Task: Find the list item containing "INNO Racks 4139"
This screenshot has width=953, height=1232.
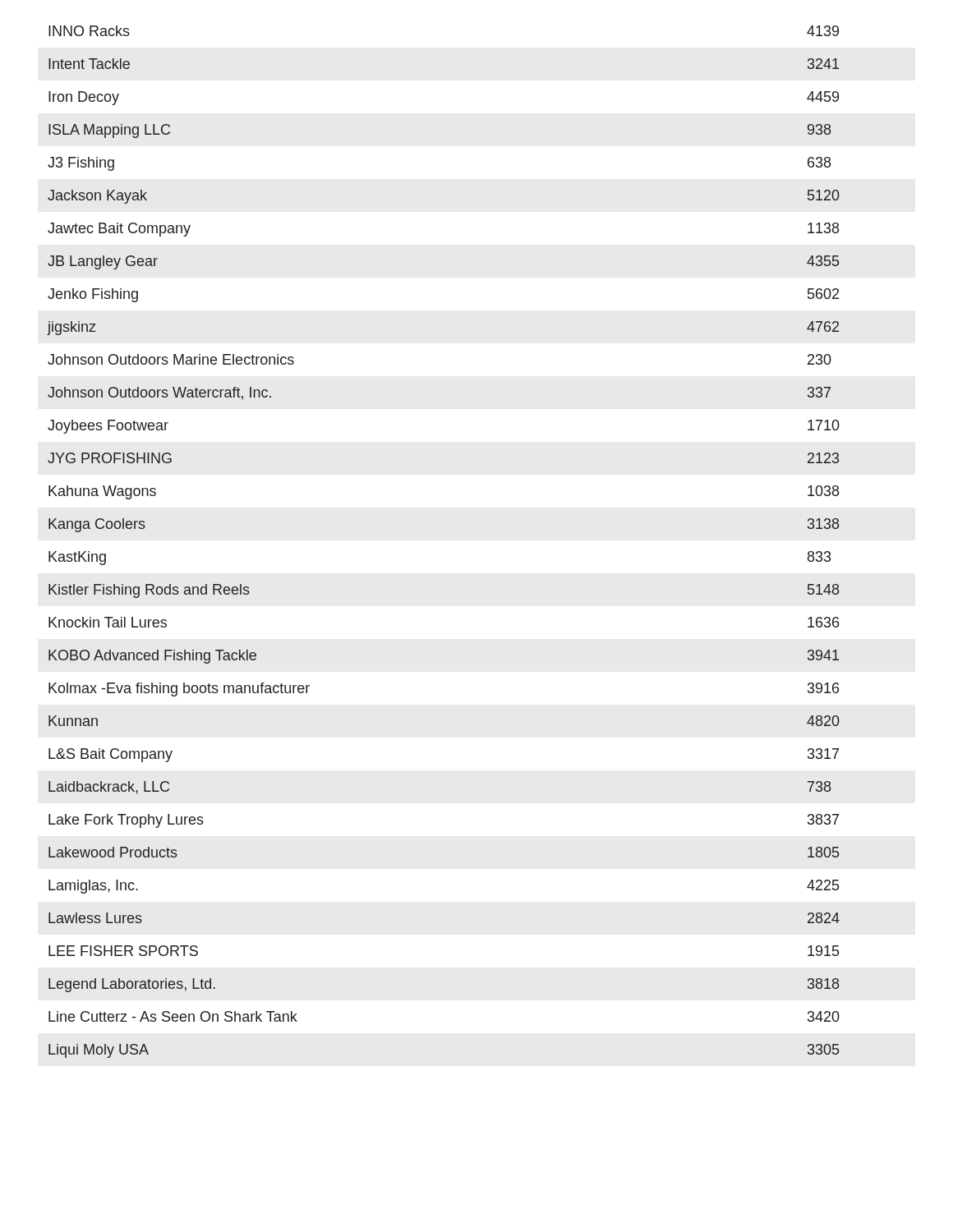Action: coord(94,31)
